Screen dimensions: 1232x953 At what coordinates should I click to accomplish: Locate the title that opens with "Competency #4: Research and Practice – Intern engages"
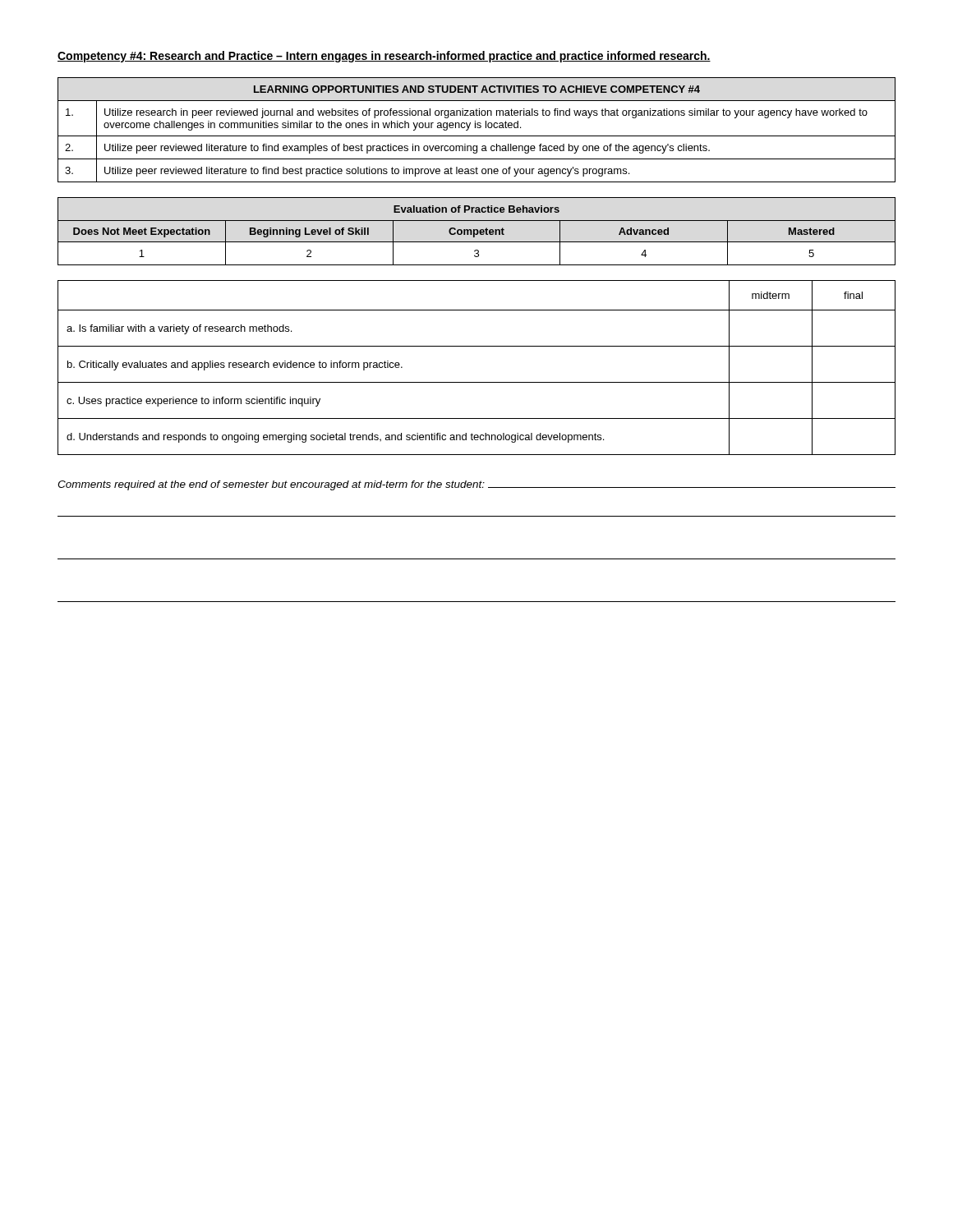point(384,56)
